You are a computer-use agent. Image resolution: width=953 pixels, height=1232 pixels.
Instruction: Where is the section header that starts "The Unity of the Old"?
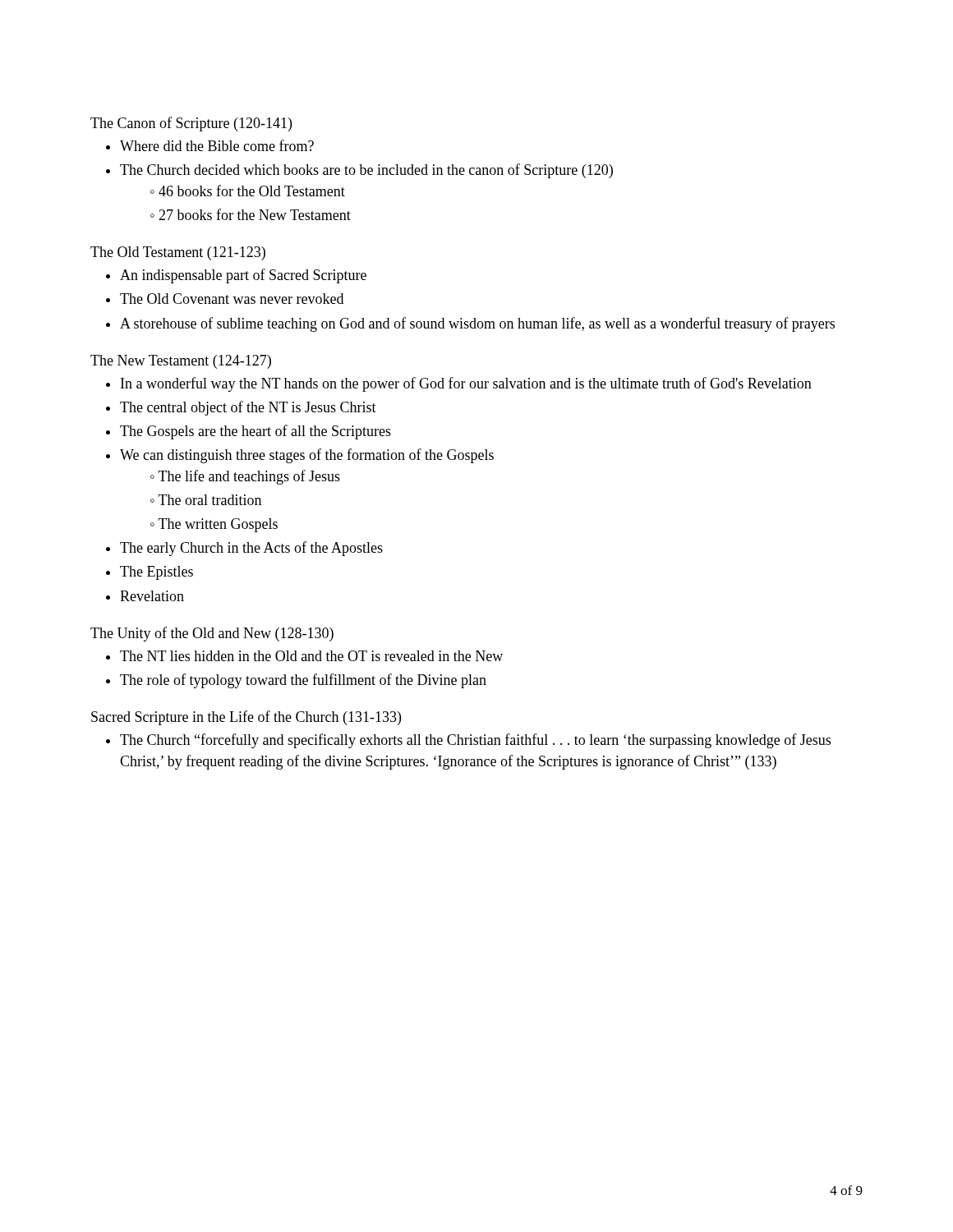click(x=212, y=633)
